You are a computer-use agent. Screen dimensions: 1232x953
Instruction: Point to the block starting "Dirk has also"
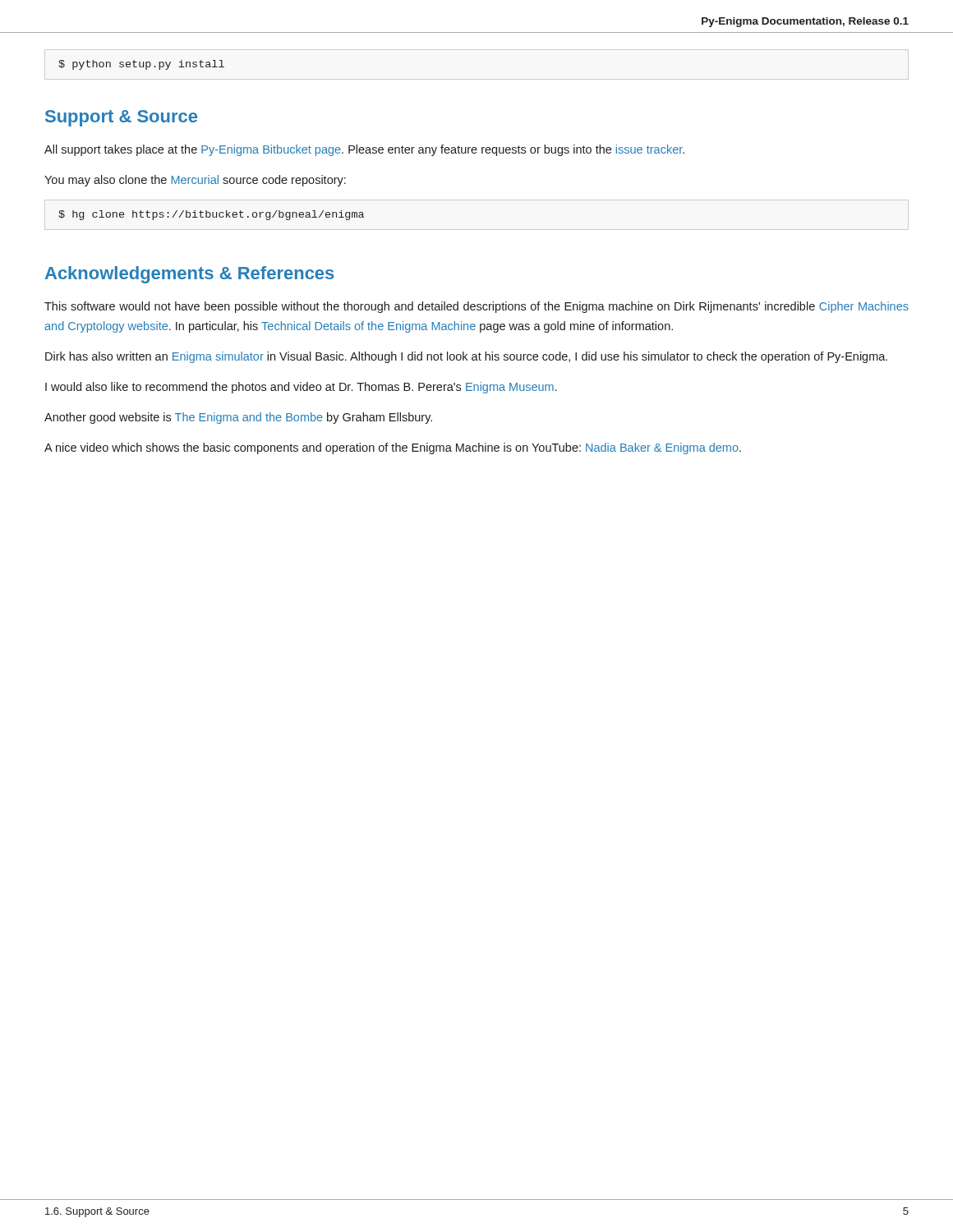click(466, 356)
